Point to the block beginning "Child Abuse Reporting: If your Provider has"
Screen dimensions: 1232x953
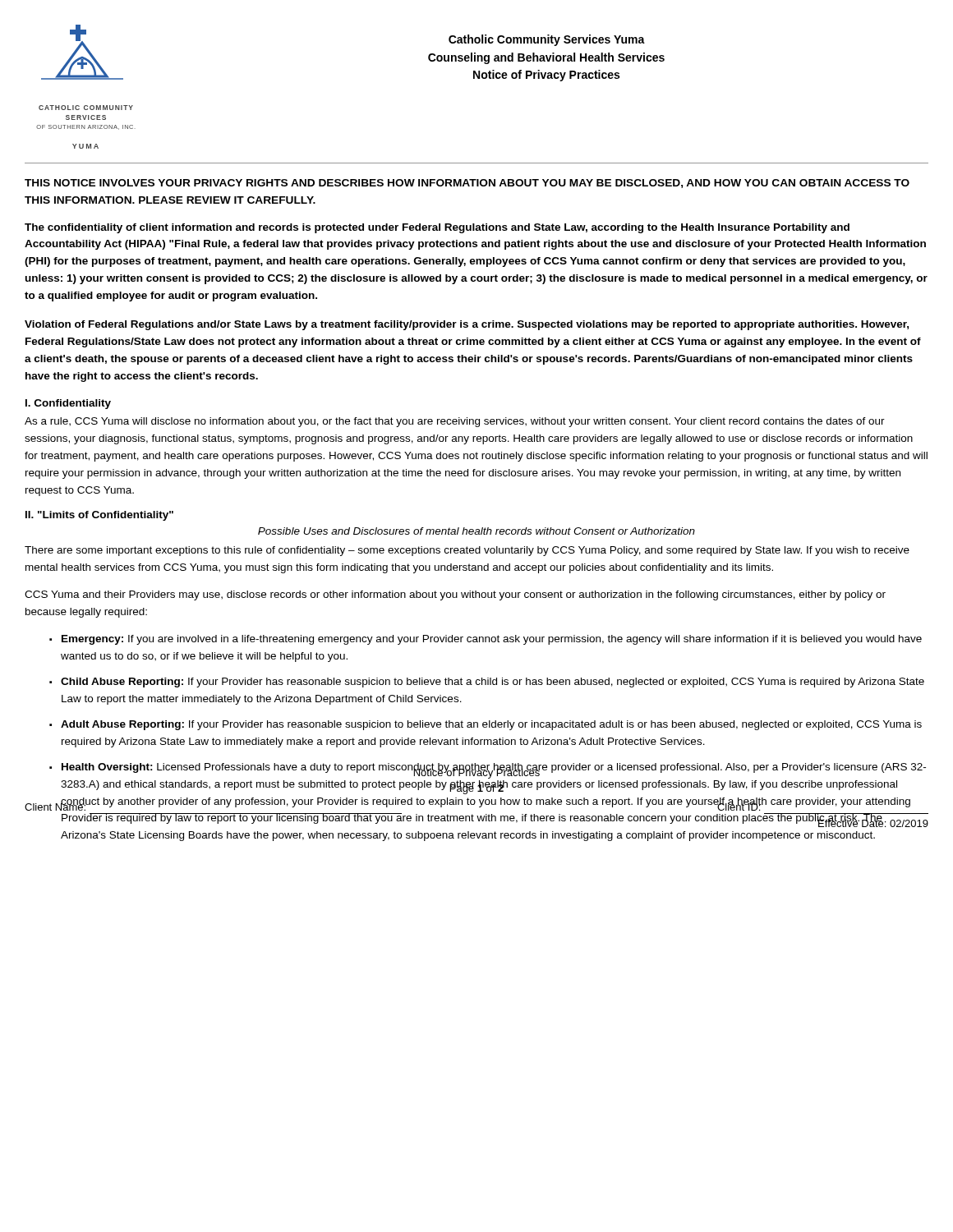click(495, 691)
